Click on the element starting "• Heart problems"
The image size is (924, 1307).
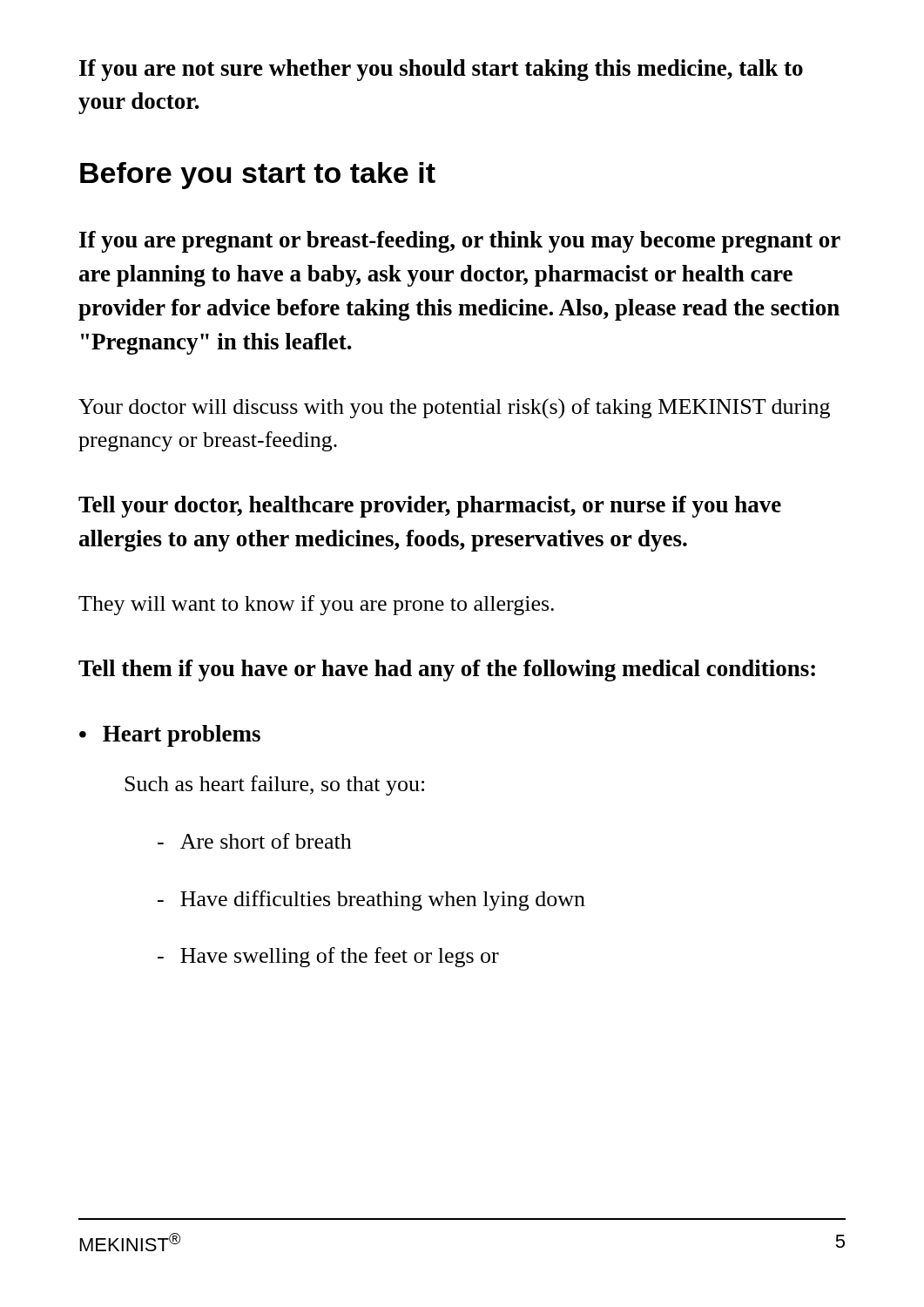click(170, 735)
